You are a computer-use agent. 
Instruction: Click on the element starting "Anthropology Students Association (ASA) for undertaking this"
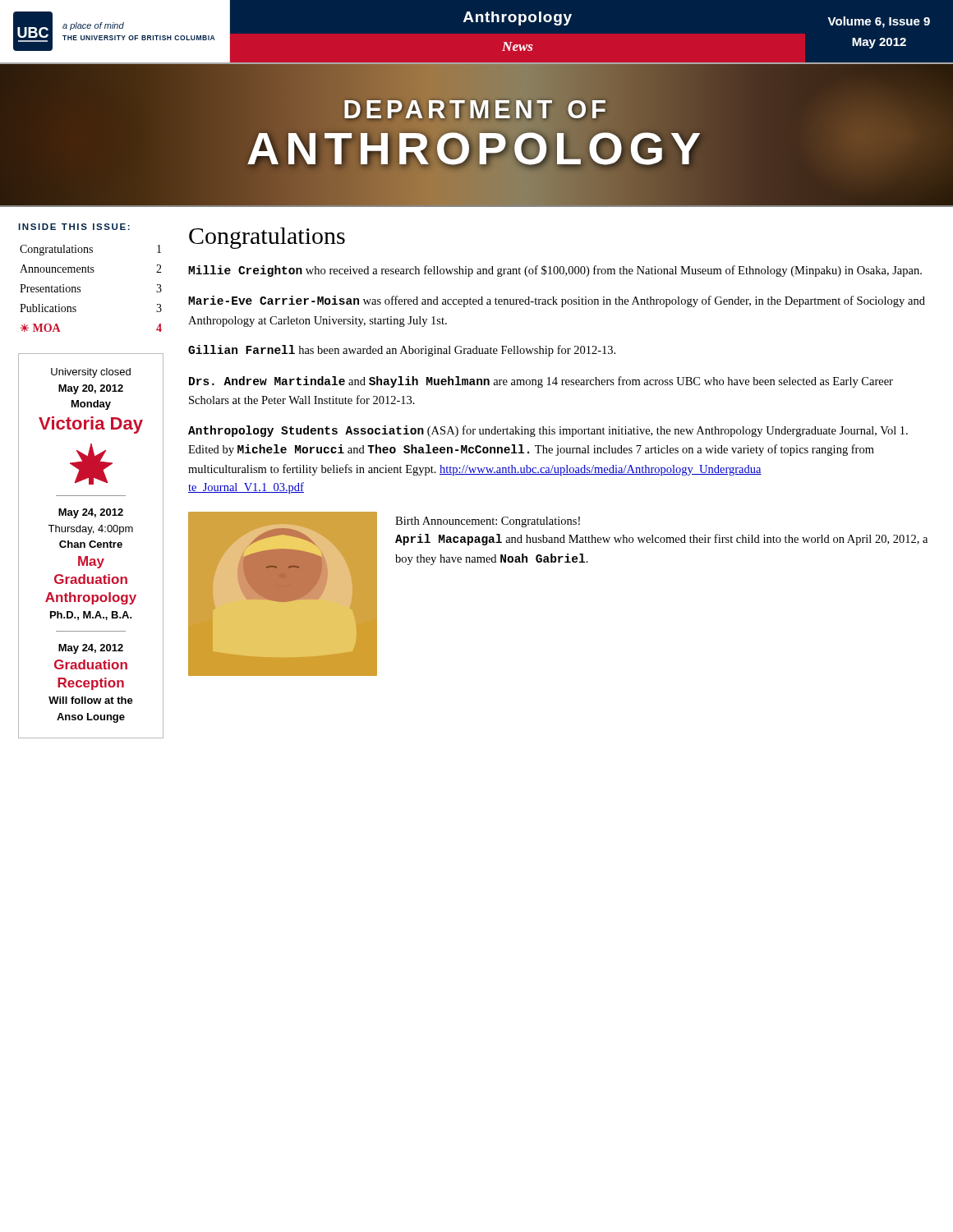coord(548,459)
